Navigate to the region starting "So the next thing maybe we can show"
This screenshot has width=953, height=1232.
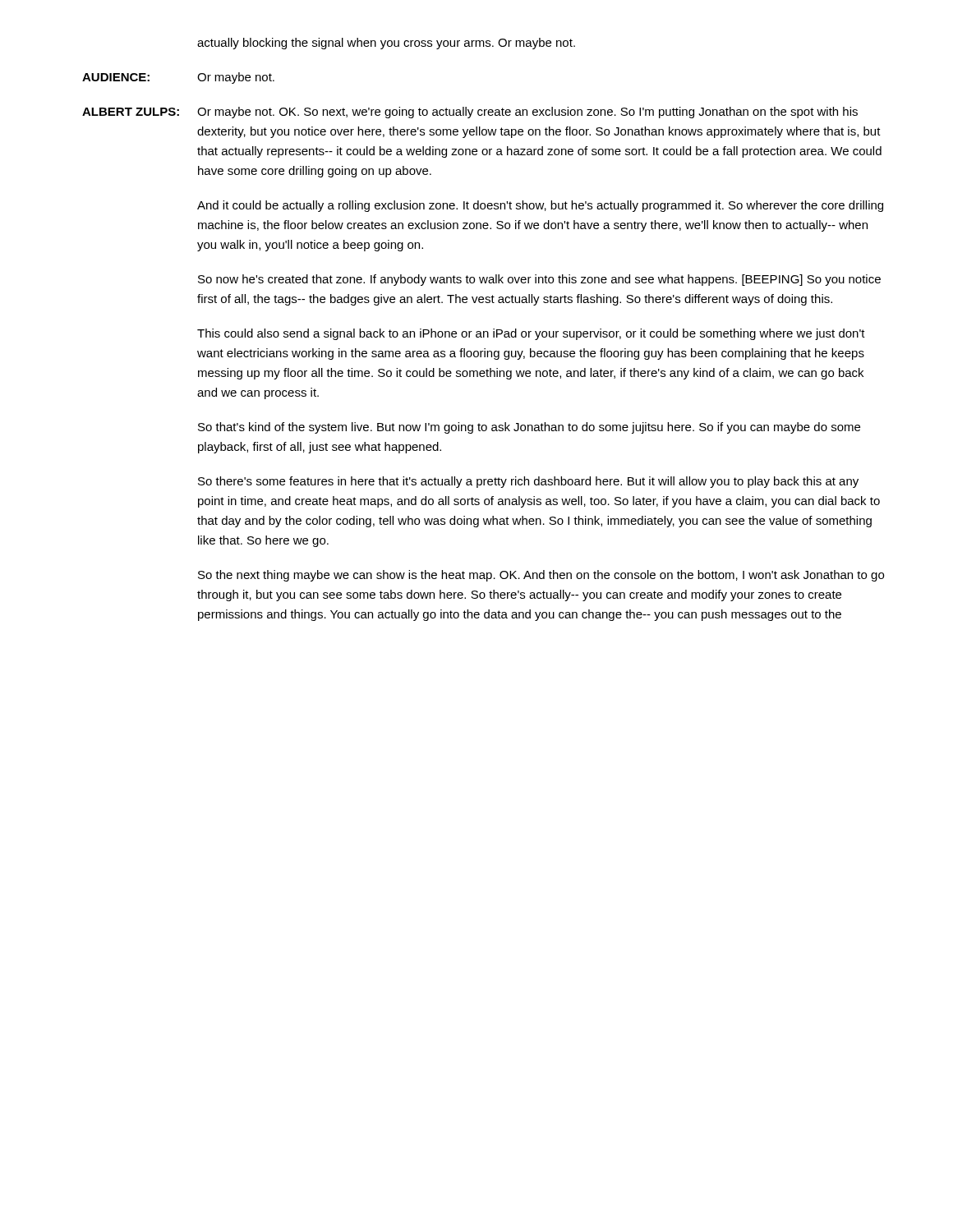point(541,594)
